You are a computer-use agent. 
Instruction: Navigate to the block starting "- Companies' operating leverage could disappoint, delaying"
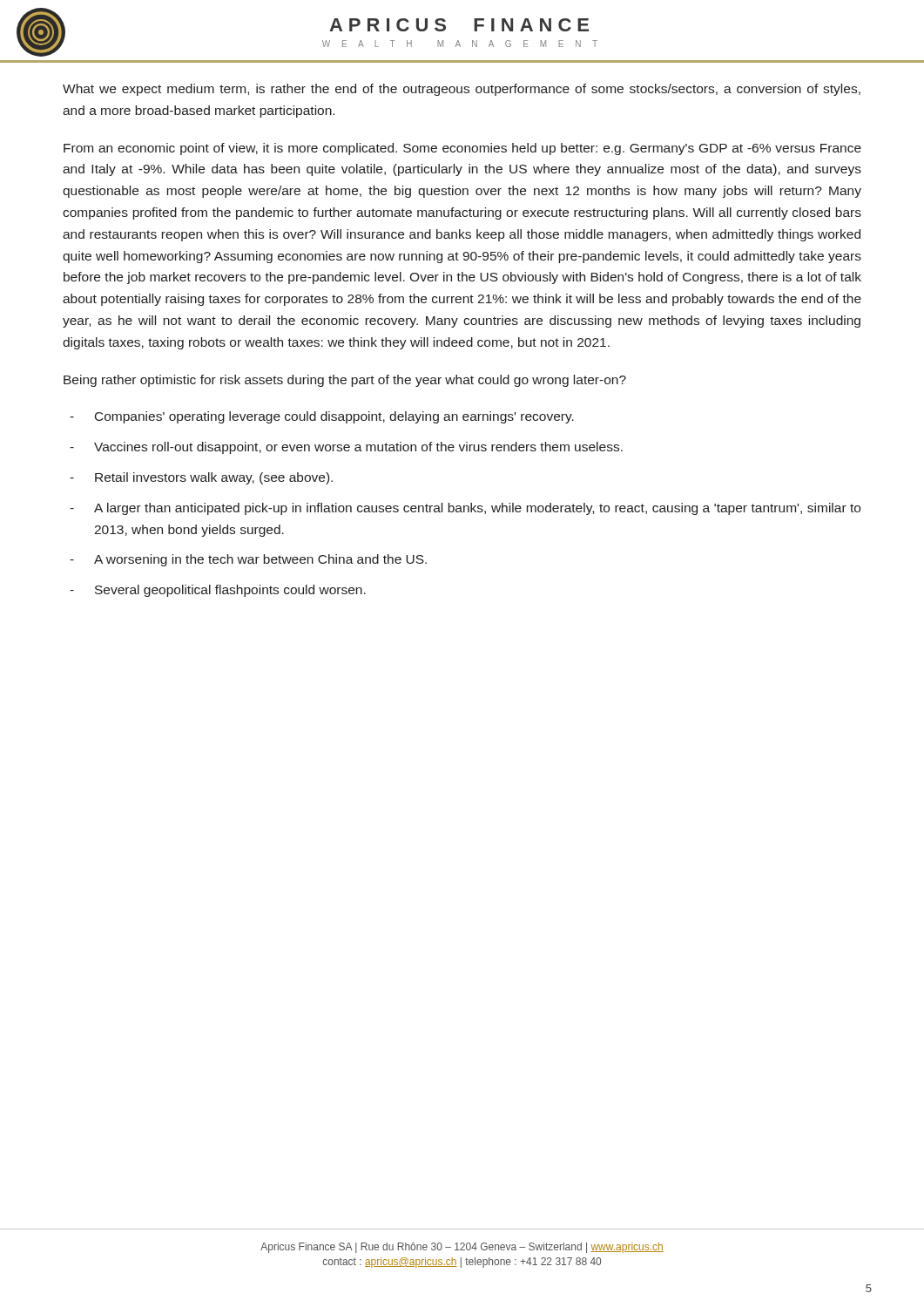(x=462, y=417)
